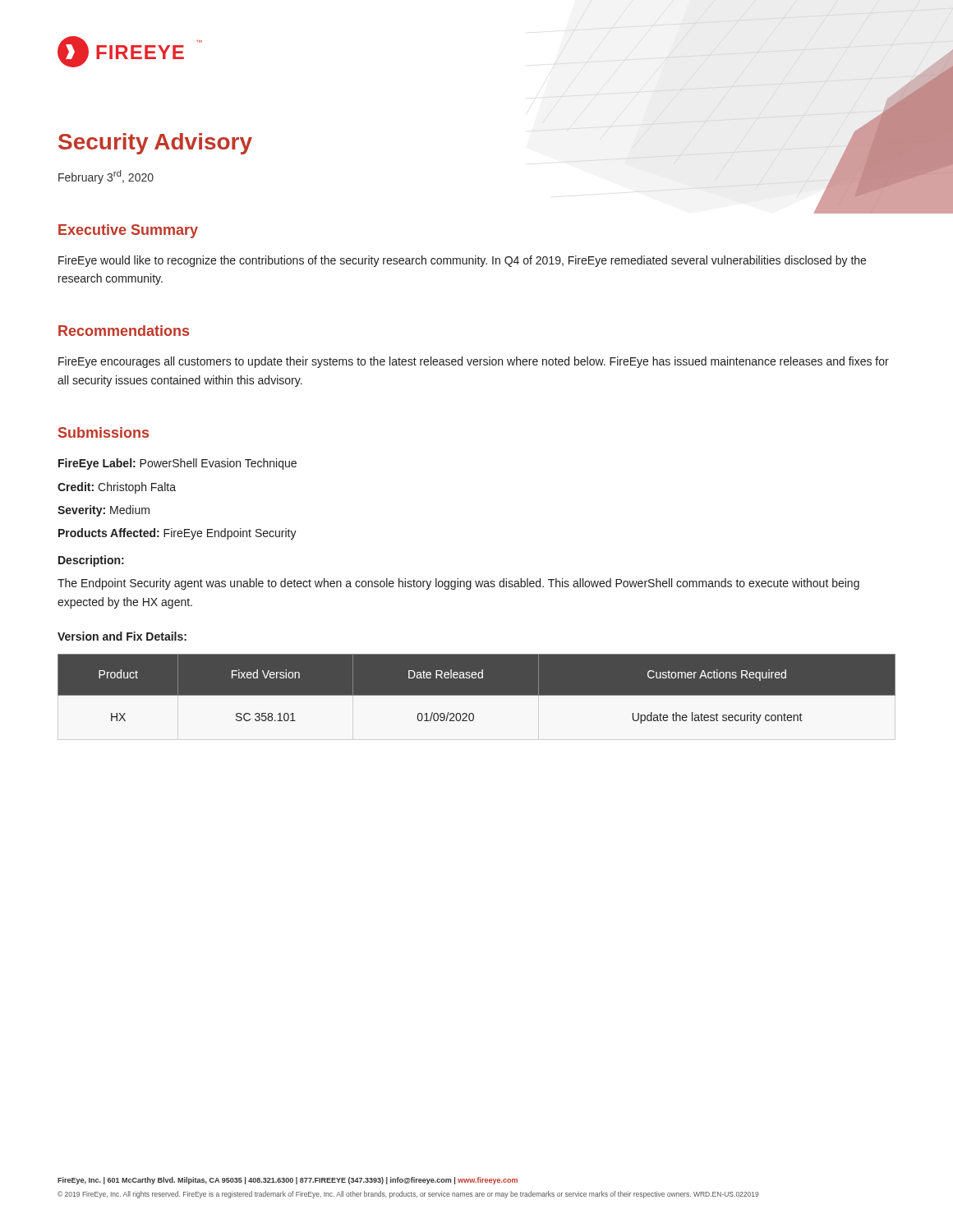Point to the block beginning "FireEye encourages all"
This screenshot has width=953, height=1232.
click(x=473, y=371)
